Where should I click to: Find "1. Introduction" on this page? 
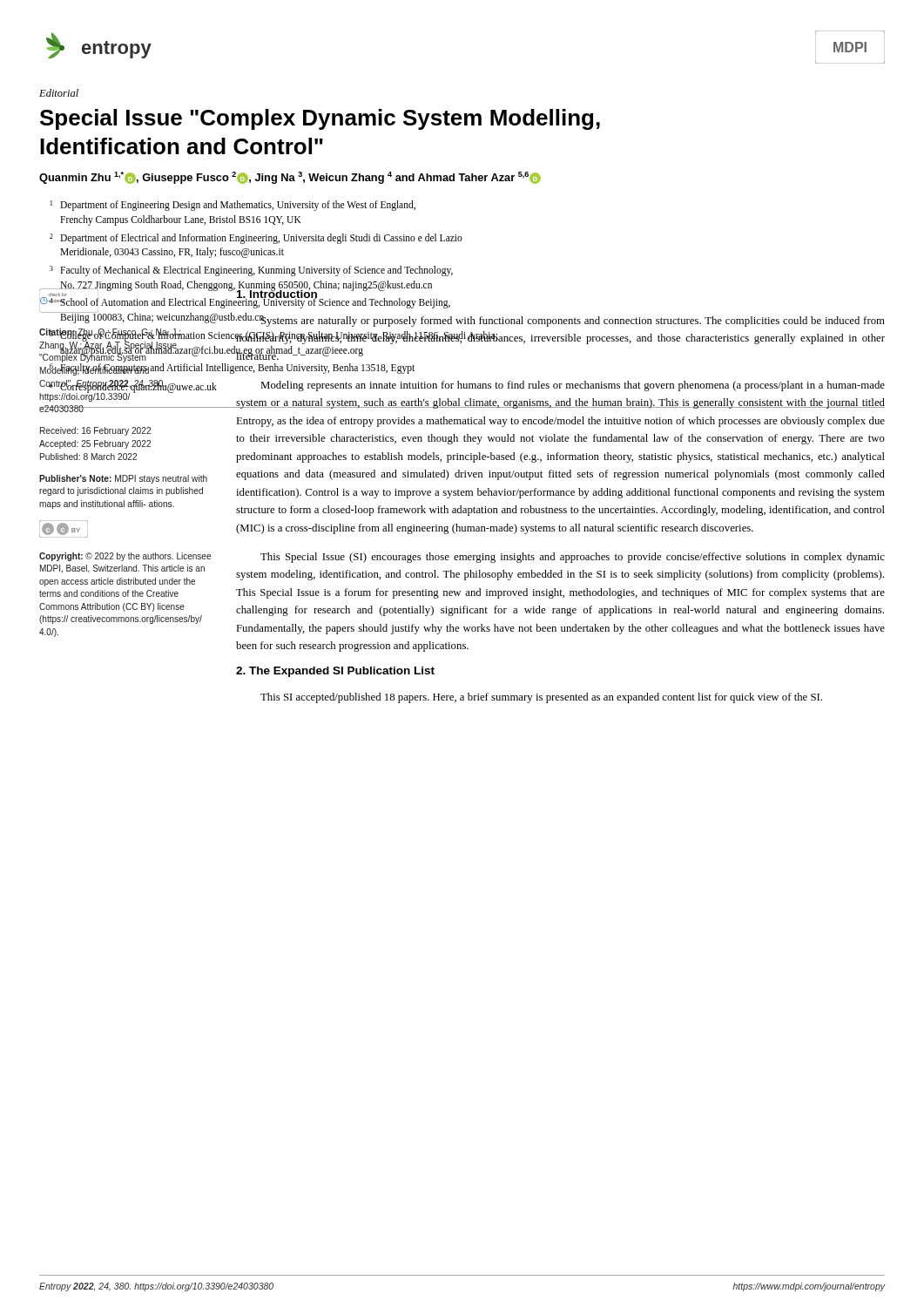(277, 294)
